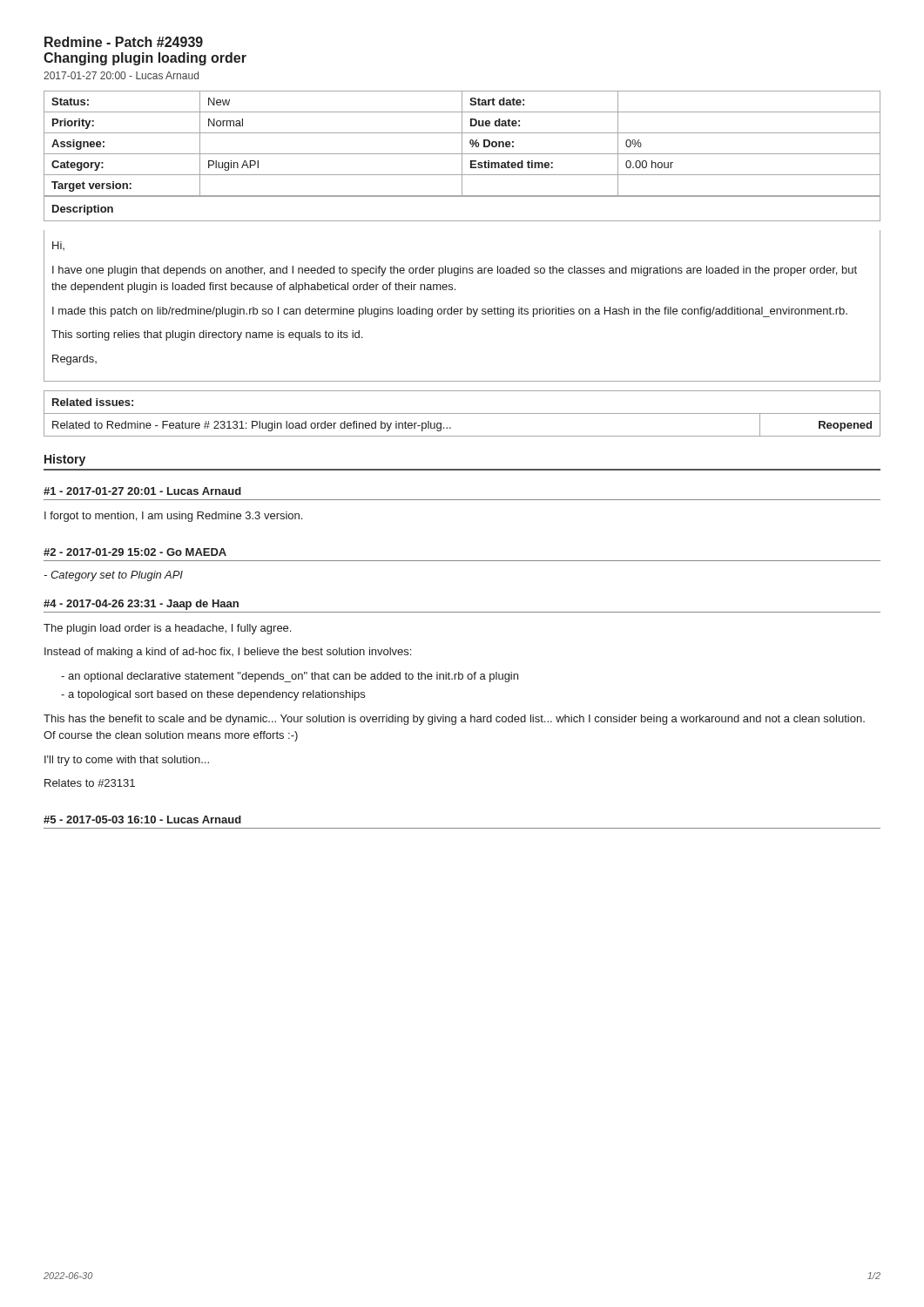Select the text block that says "Instead of making a kind of"
Image resolution: width=924 pixels, height=1307 pixels.
(228, 651)
